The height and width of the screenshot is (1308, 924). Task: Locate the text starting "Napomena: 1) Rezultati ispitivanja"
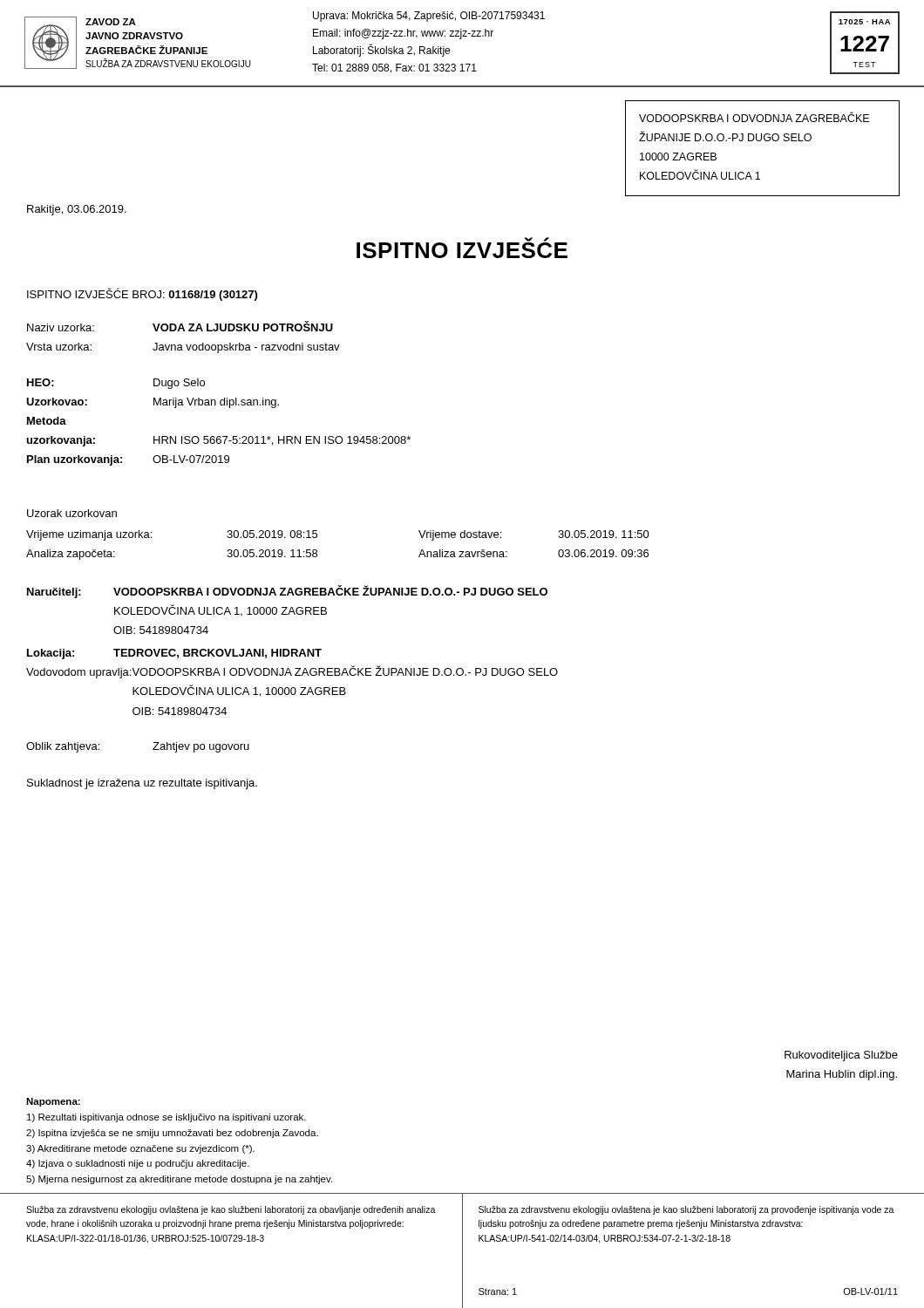tap(180, 1141)
